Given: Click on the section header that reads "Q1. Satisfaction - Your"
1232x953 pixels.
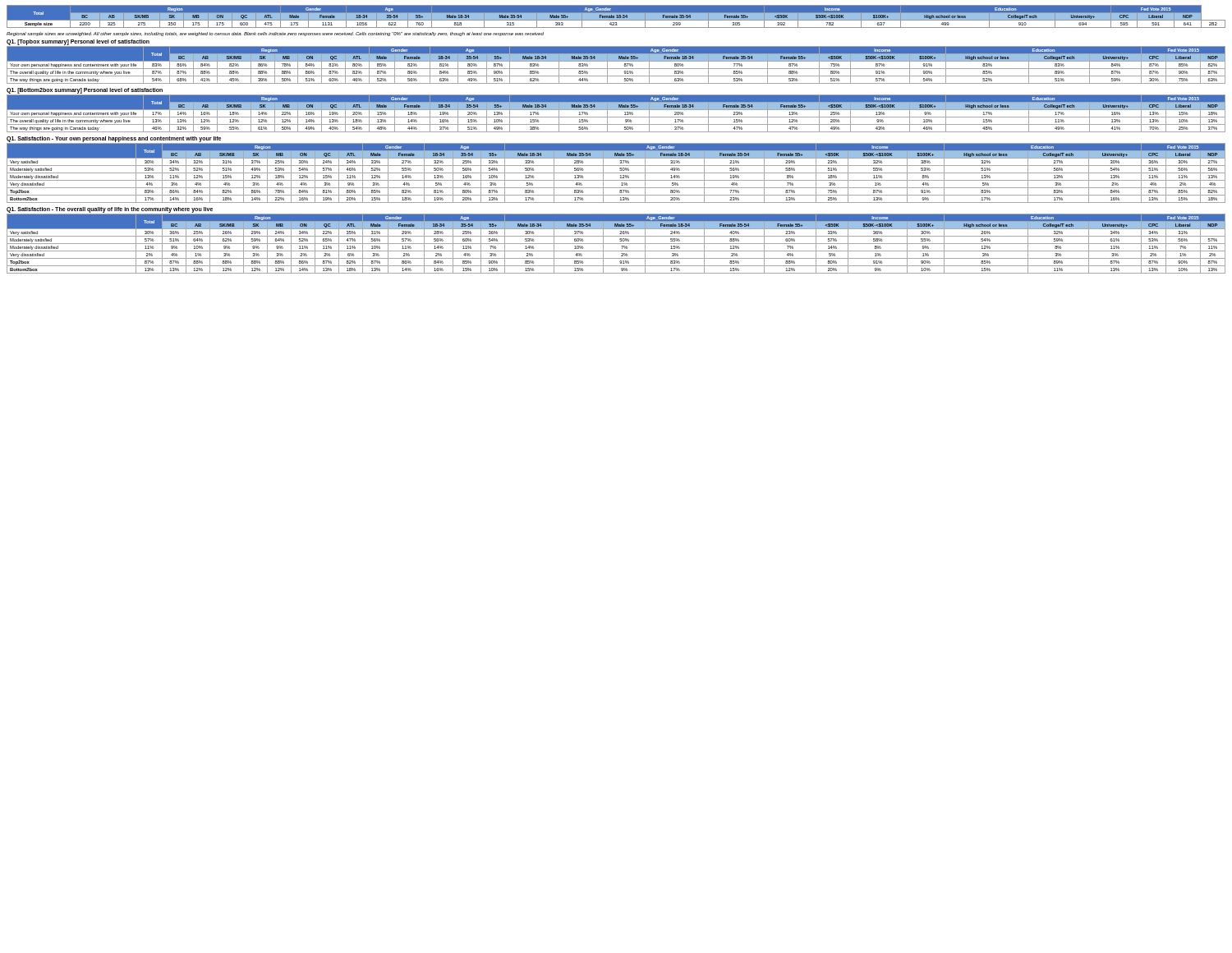Looking at the screenshot, I should (x=114, y=138).
